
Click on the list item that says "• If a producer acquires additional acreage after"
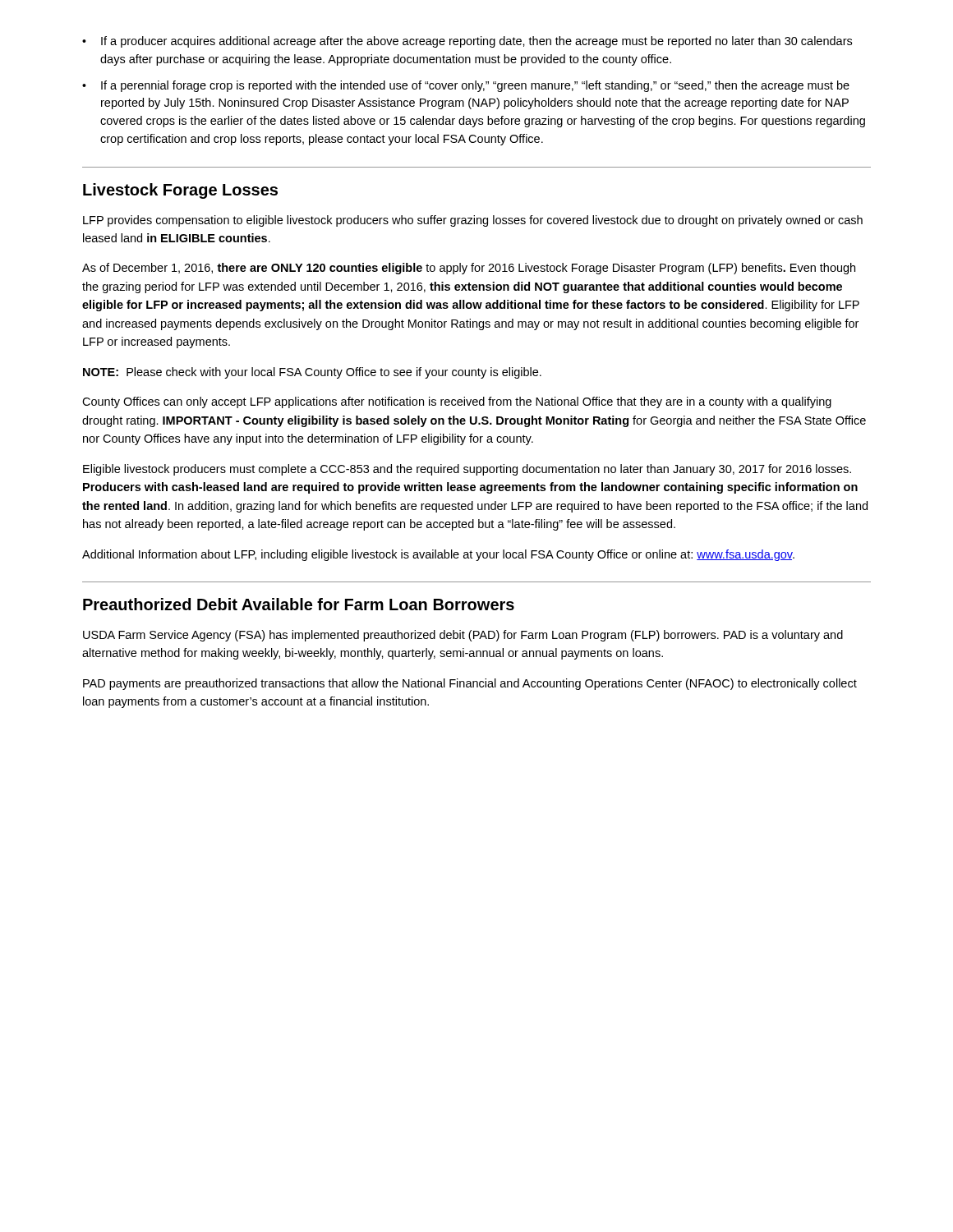click(x=476, y=51)
